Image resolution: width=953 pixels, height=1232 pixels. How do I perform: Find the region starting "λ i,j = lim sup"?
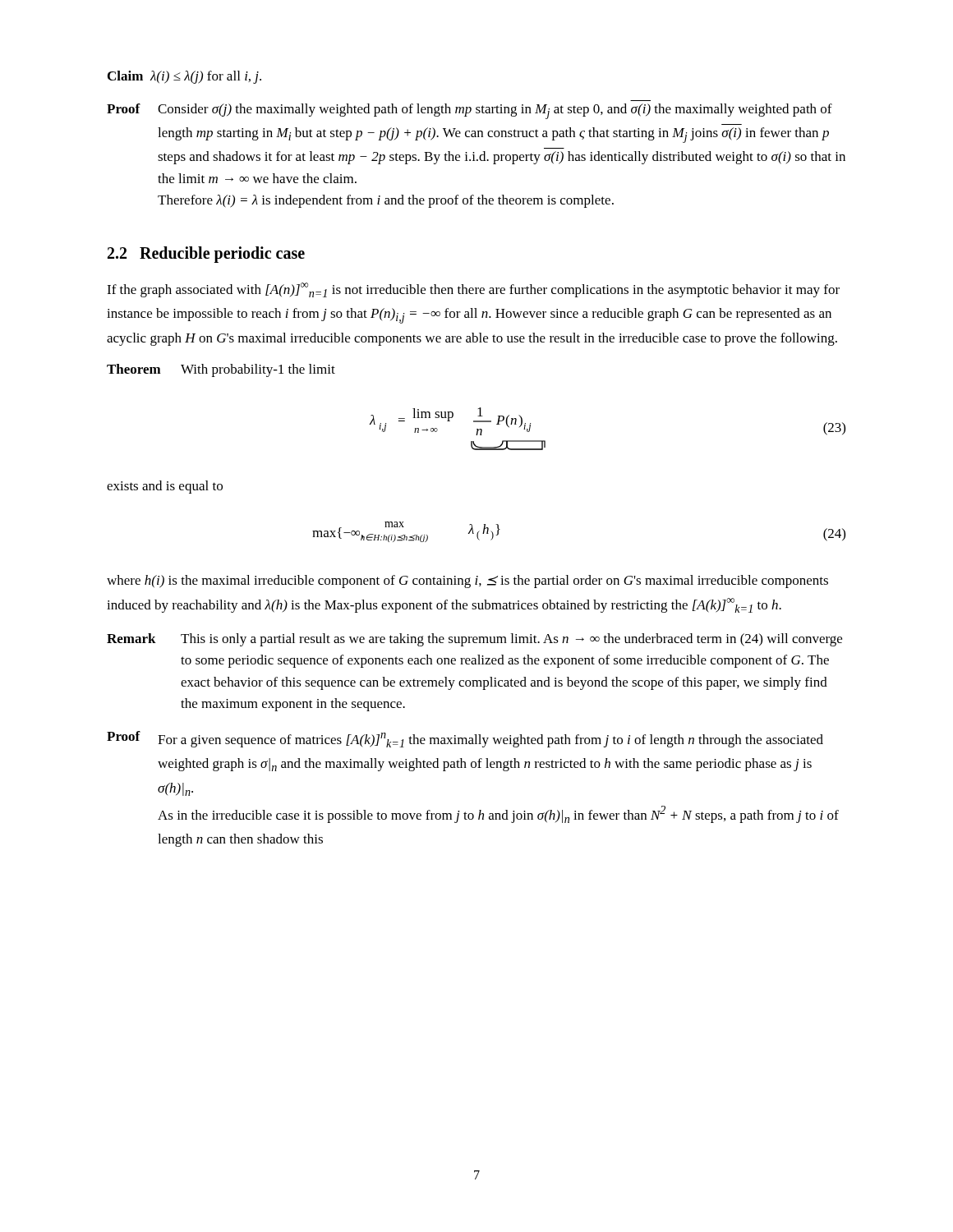[476, 428]
